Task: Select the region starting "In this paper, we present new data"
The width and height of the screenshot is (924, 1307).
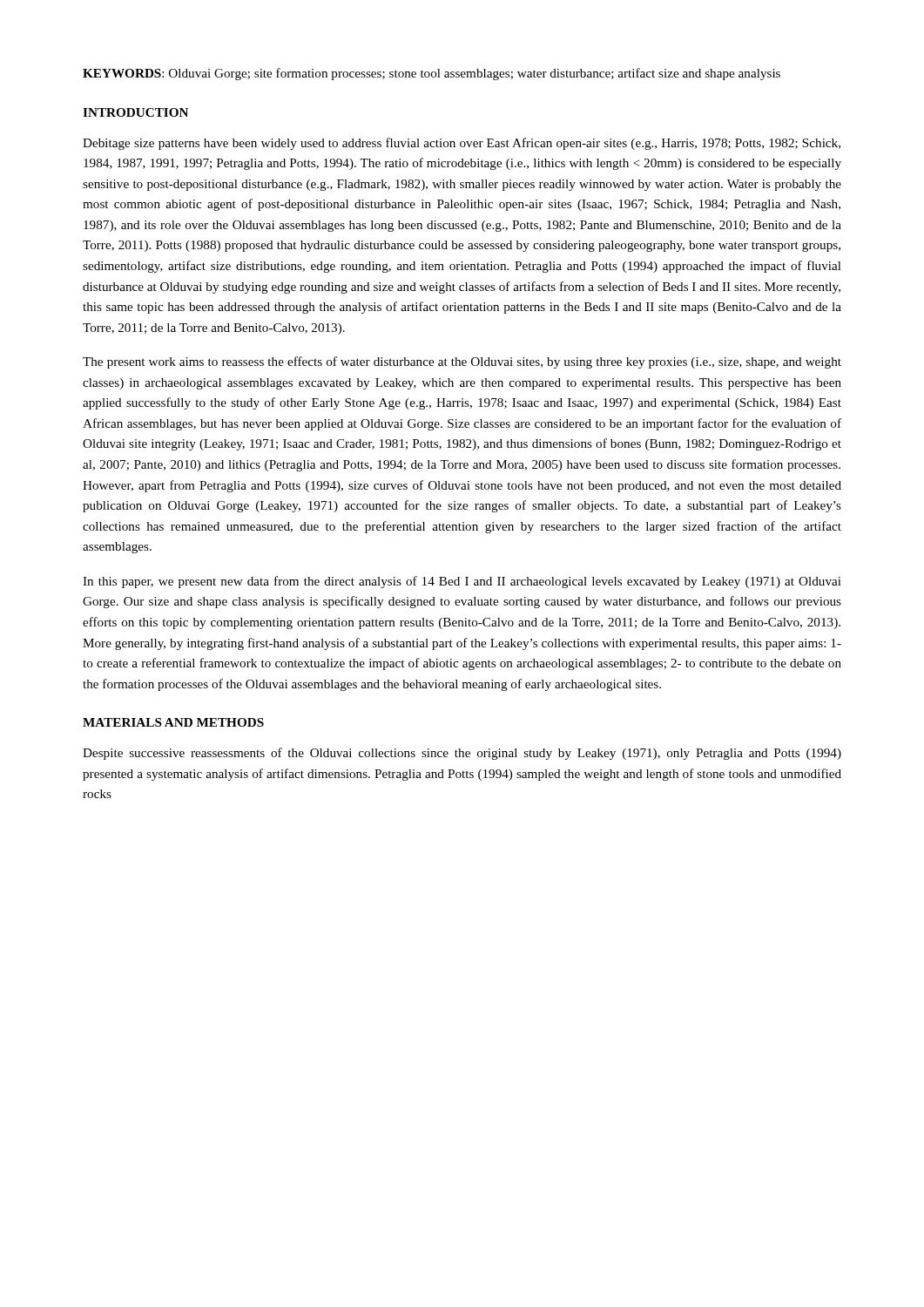Action: coord(462,632)
